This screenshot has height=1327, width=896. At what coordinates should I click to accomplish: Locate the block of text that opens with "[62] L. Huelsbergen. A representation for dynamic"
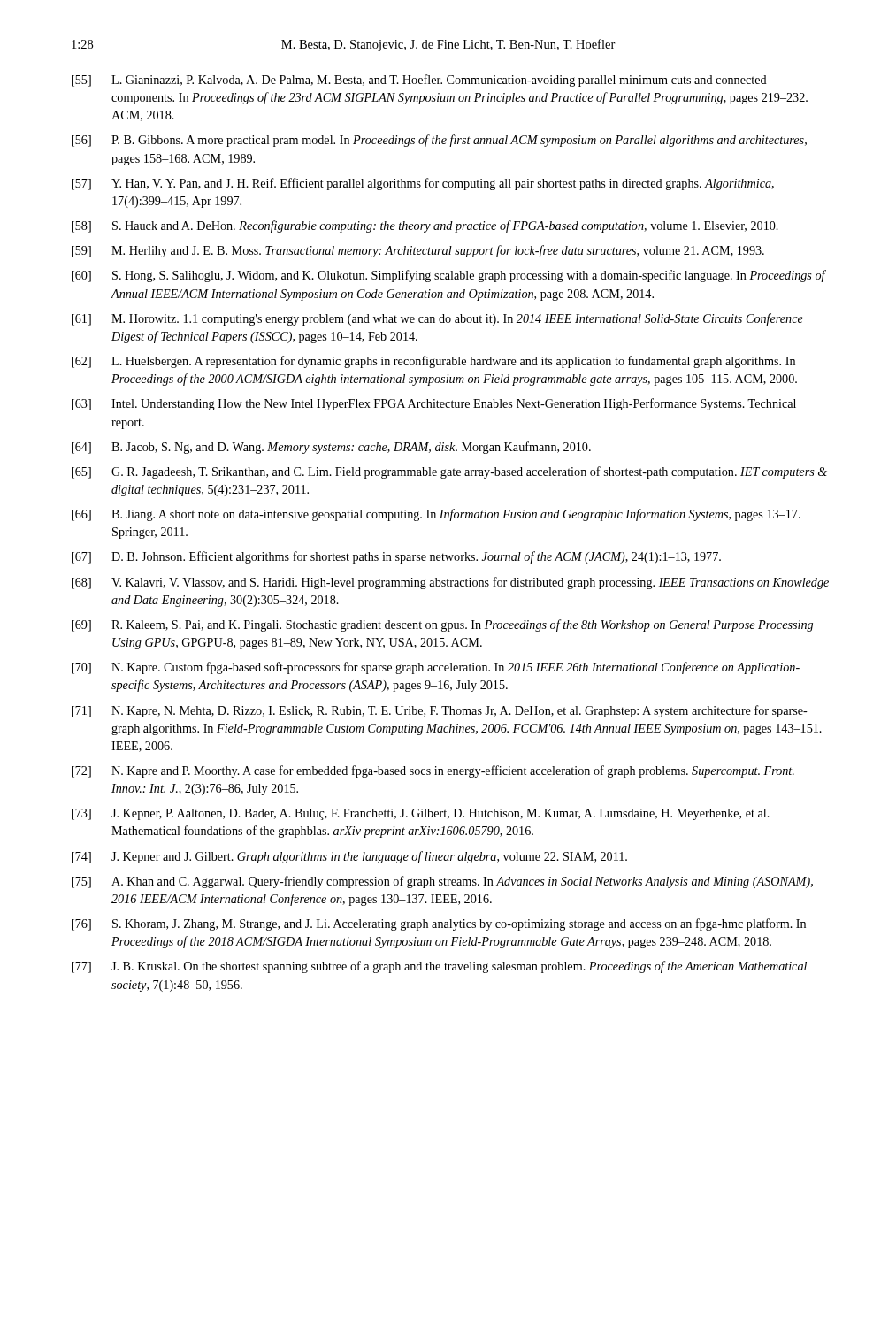point(450,370)
